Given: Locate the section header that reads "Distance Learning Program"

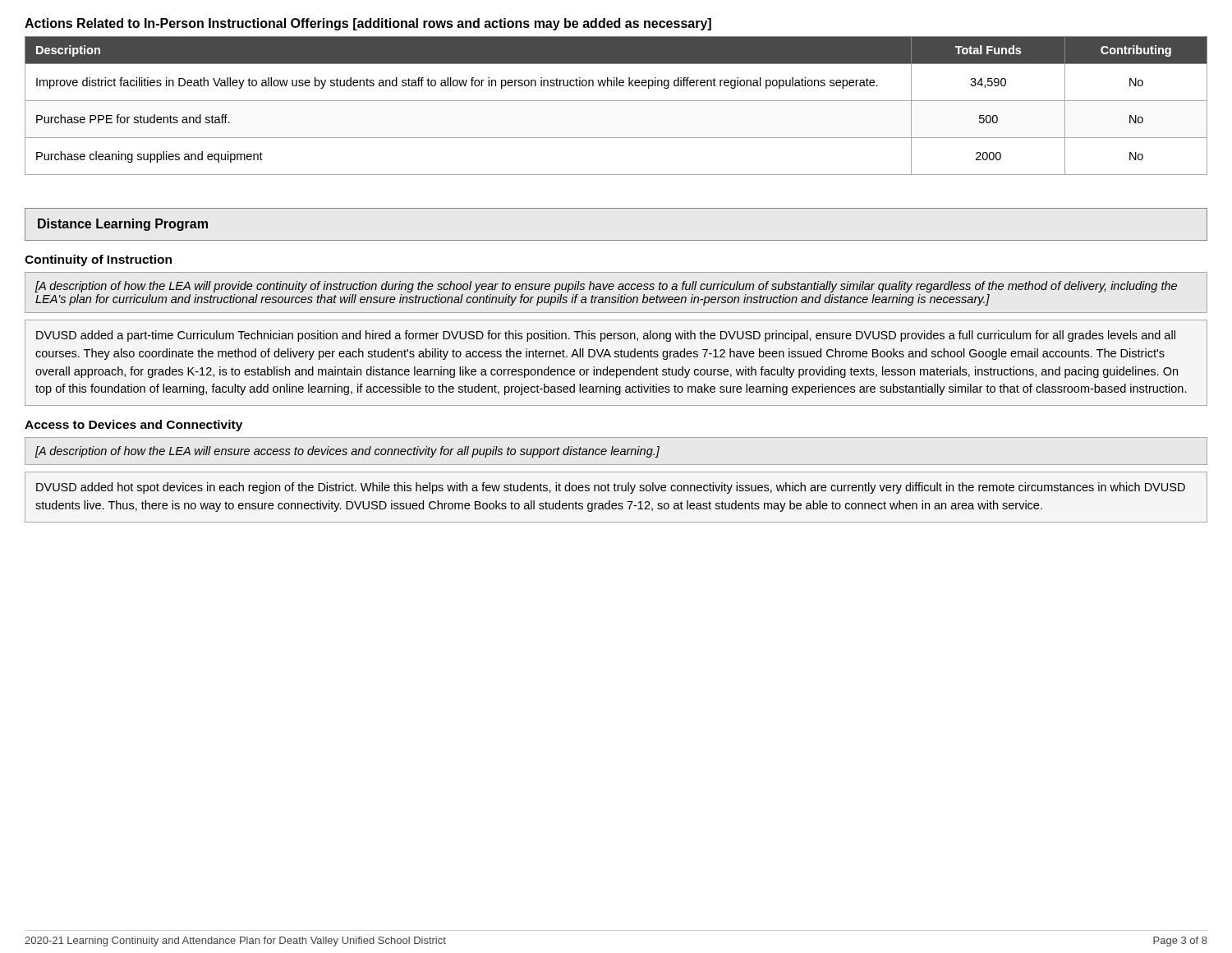Looking at the screenshot, I should pos(123,224).
